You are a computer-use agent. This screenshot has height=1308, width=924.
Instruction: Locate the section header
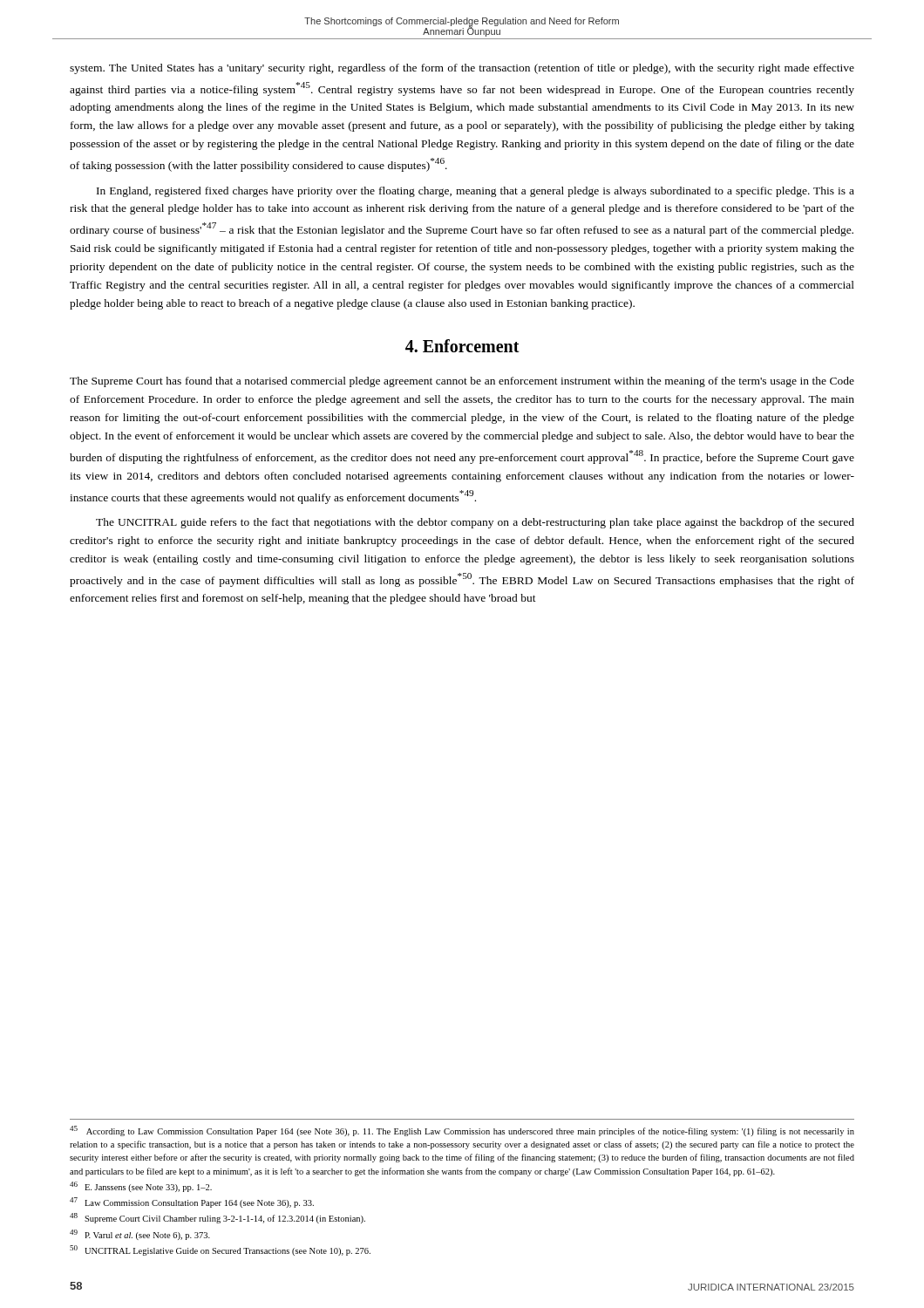pos(462,347)
